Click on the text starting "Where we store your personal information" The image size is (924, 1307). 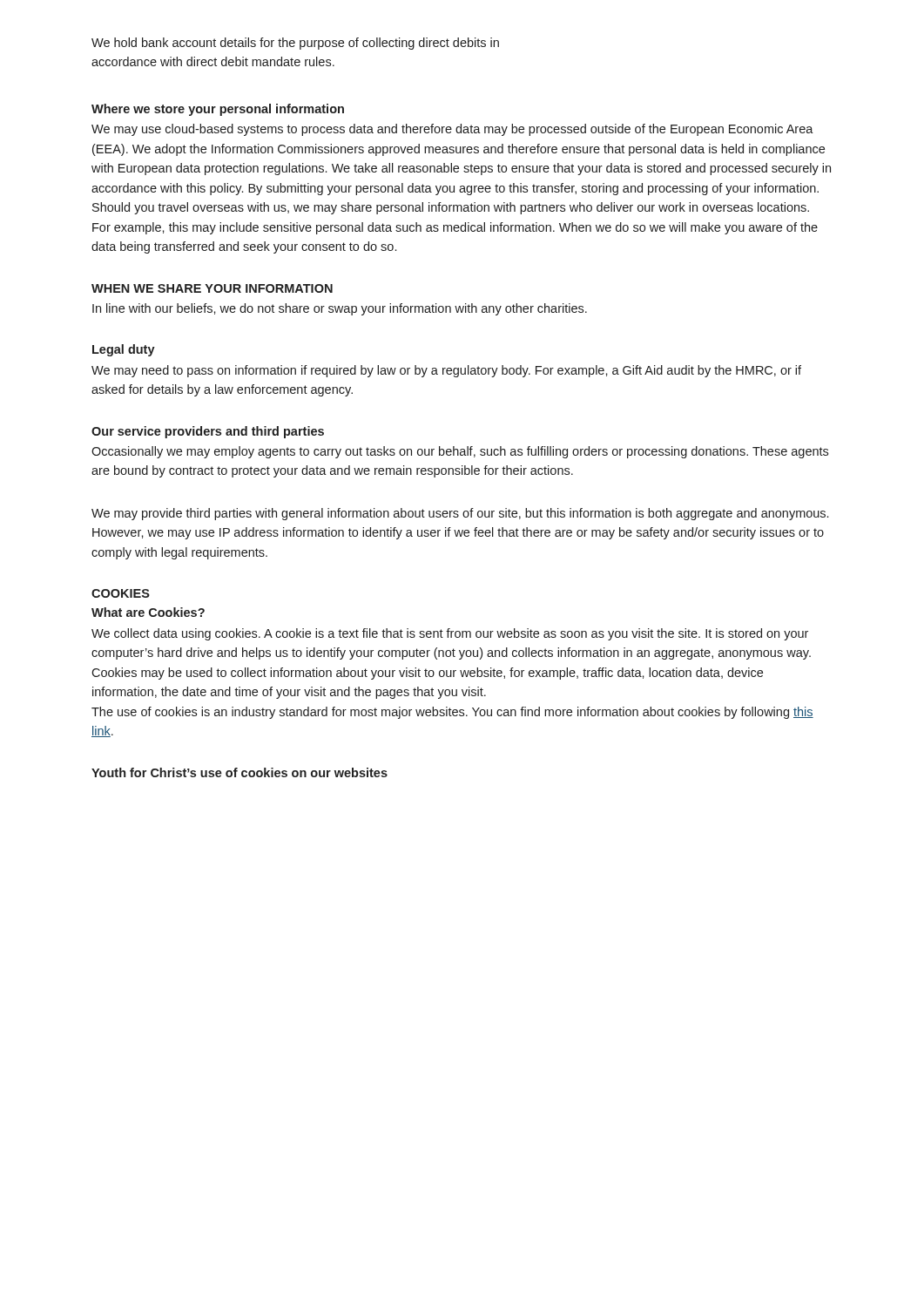(x=218, y=109)
